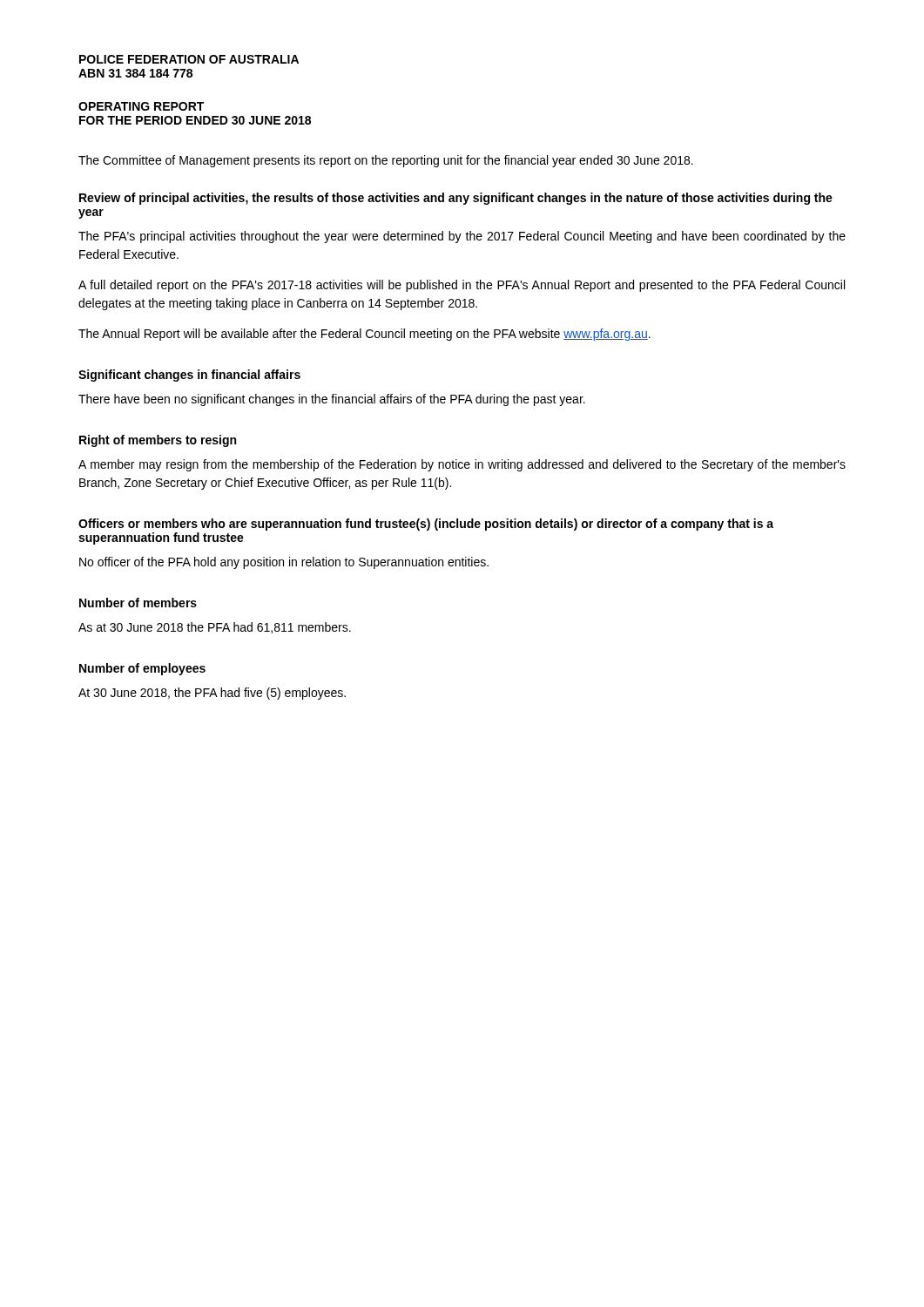Find the text block that reads "The Committee of Management presents its report"

coord(386,160)
